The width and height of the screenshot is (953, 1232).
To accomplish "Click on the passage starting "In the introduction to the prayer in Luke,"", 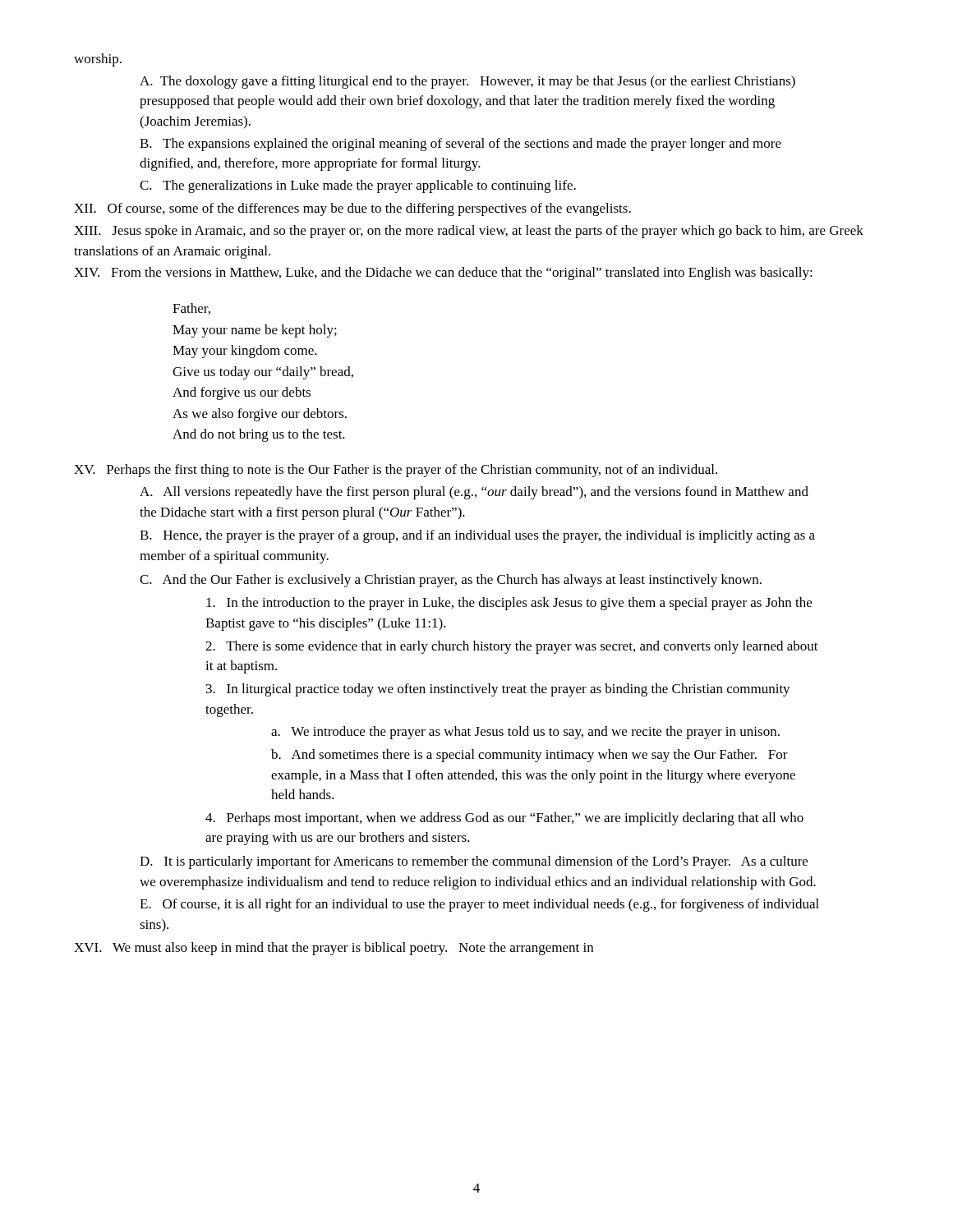I will (513, 657).
